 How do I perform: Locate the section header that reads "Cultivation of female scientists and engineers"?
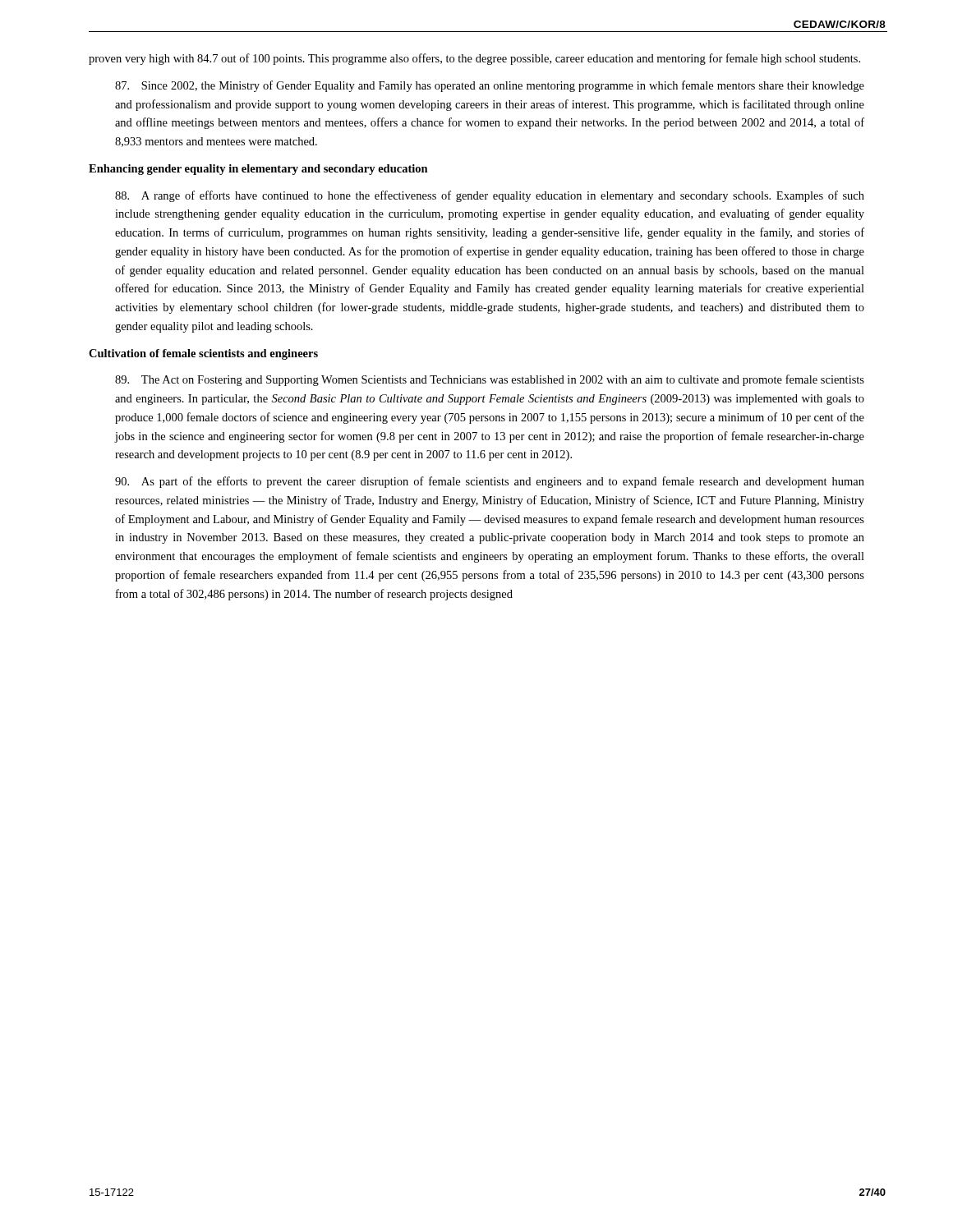point(203,354)
